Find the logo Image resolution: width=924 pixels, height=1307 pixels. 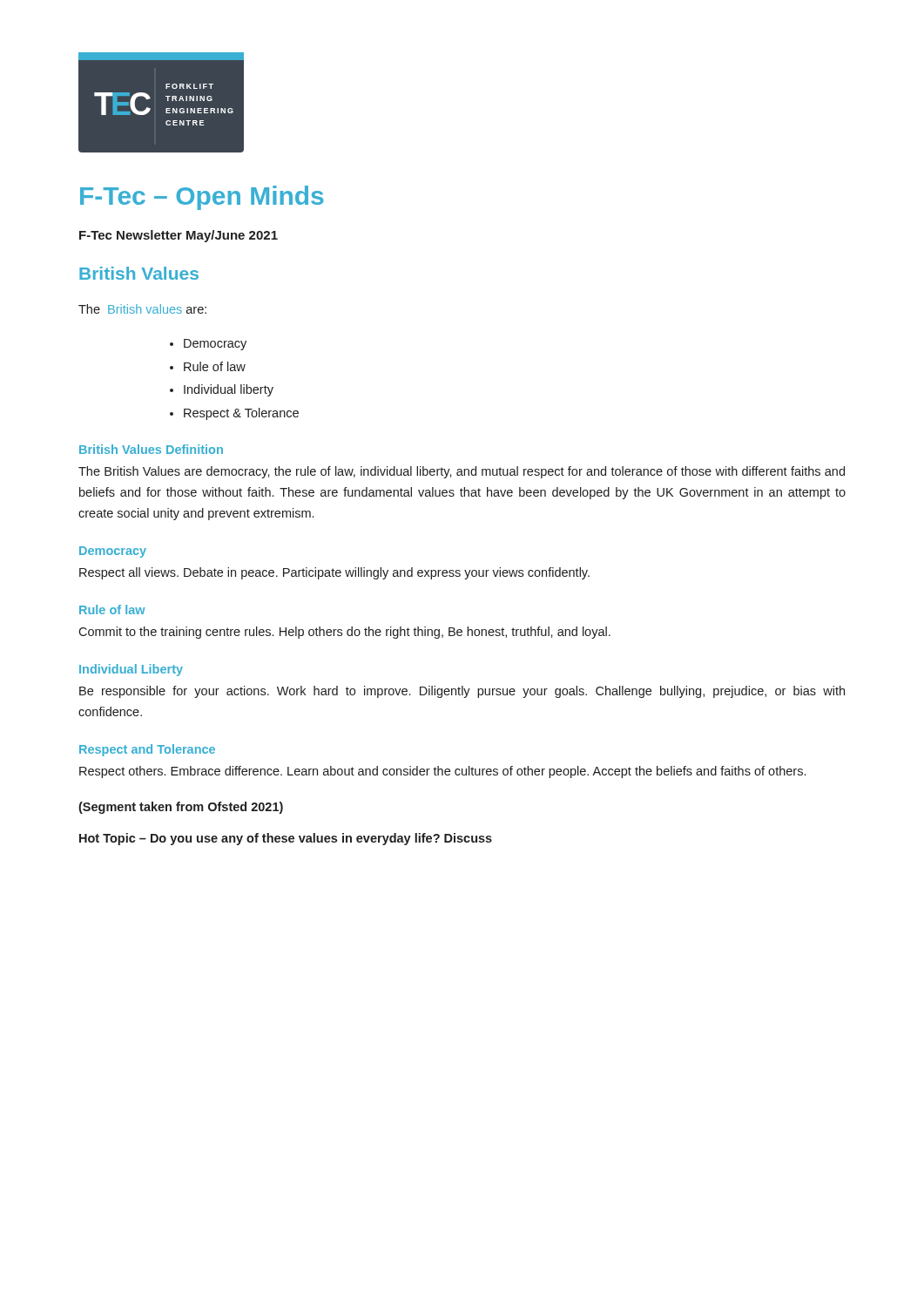pyautogui.click(x=161, y=102)
